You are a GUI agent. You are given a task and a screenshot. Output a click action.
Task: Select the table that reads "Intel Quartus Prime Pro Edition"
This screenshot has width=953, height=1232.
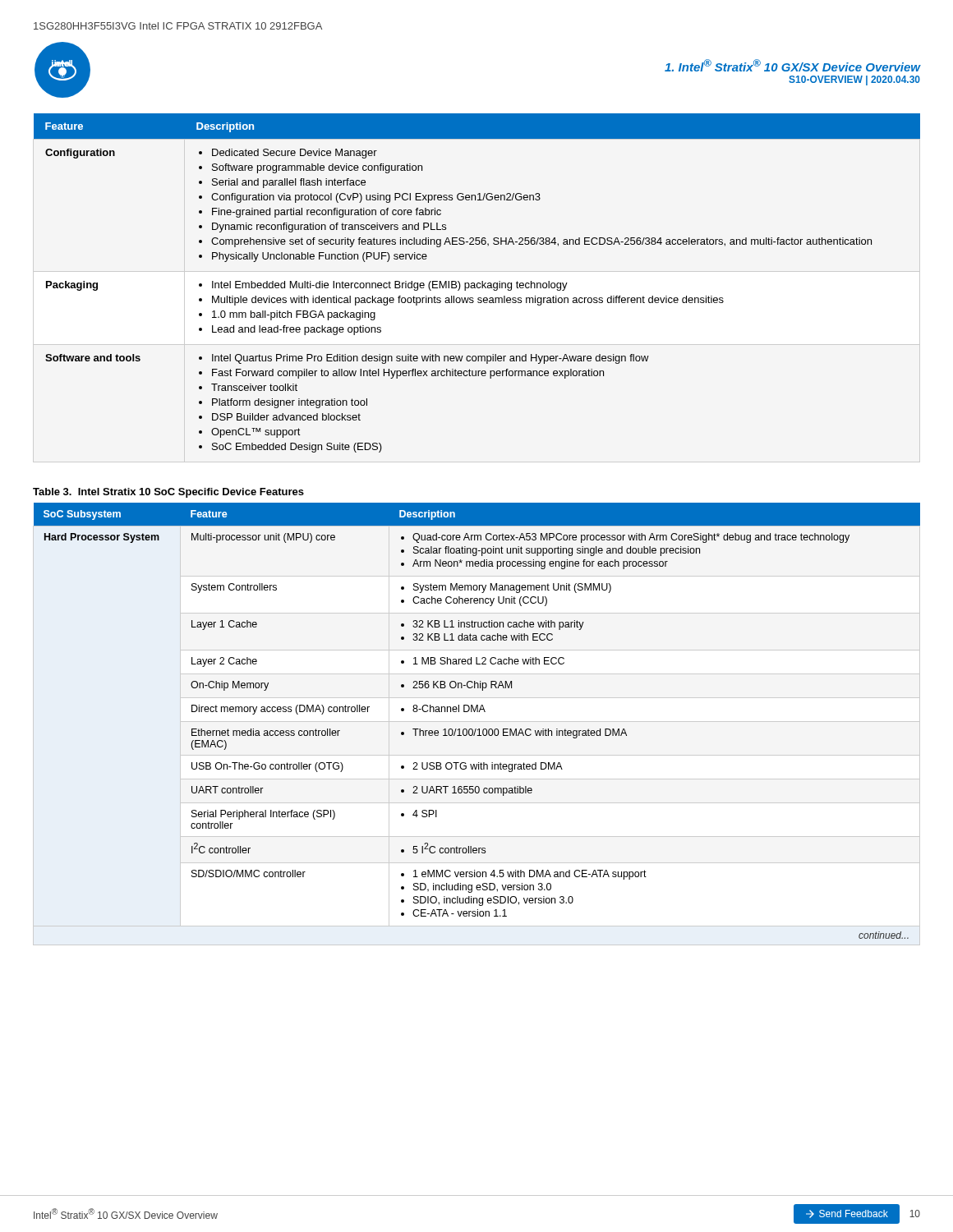click(x=476, y=288)
